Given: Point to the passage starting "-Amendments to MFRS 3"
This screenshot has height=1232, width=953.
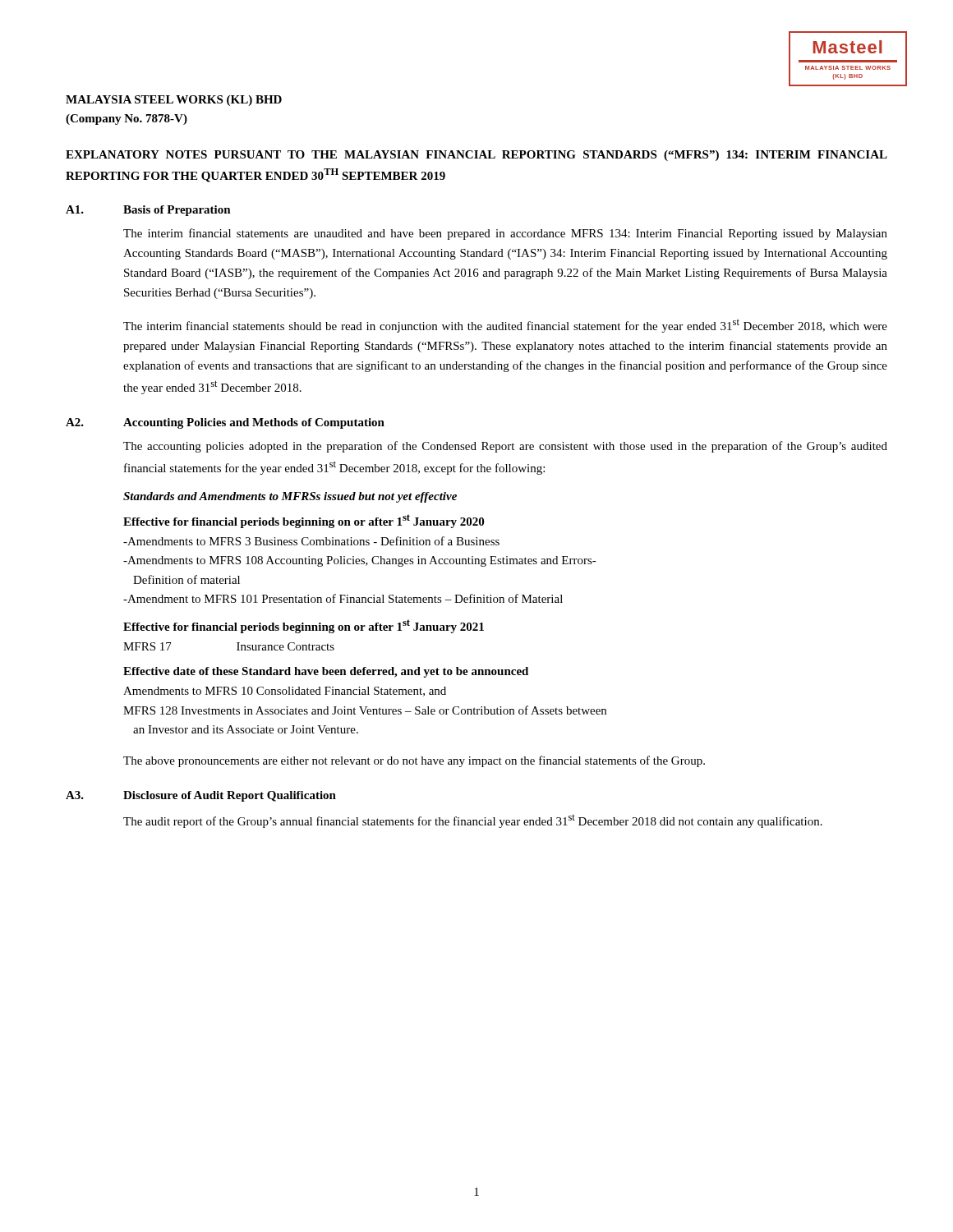Looking at the screenshot, I should pyautogui.click(x=311, y=541).
